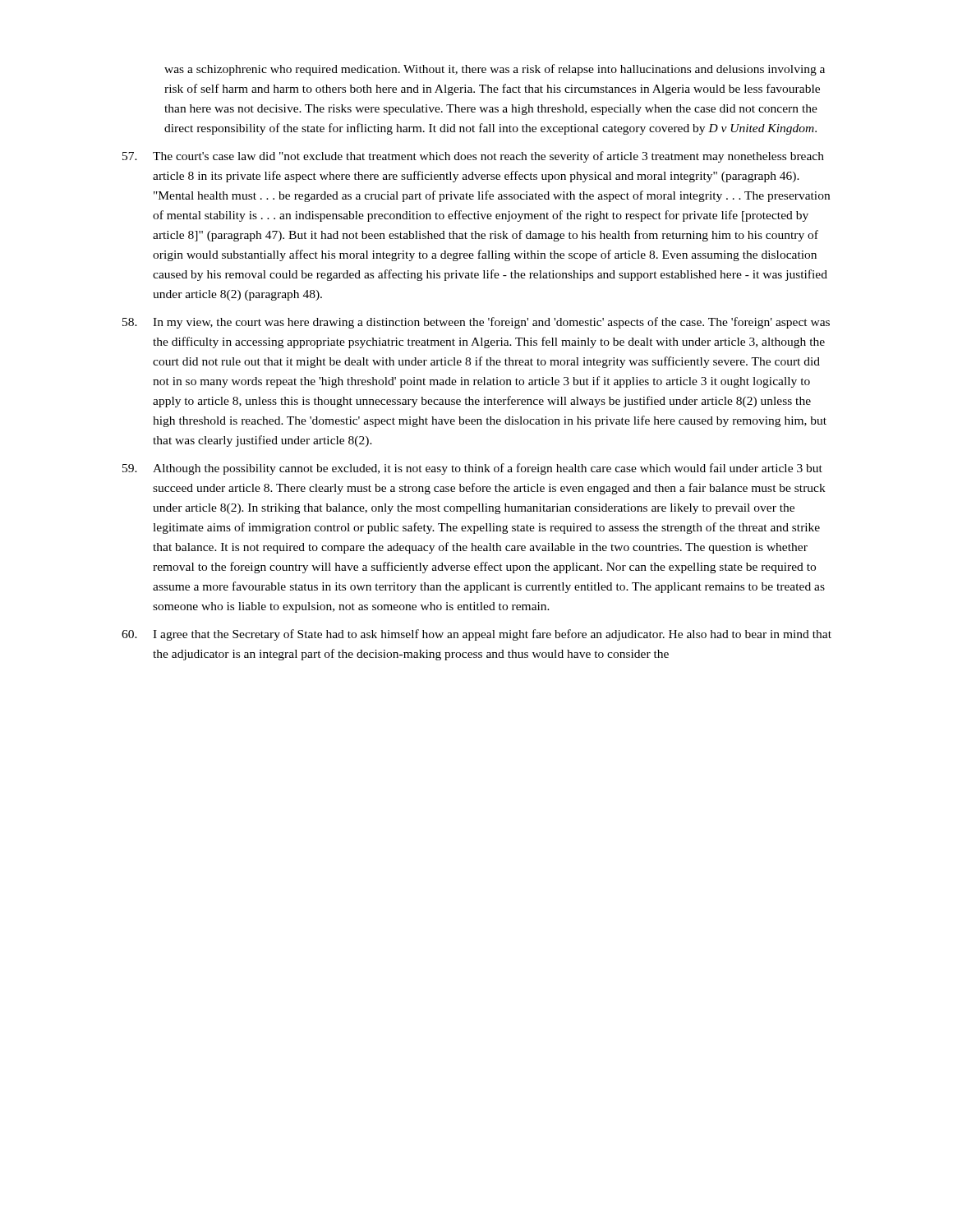Find the block starting "58. In my view,"
The width and height of the screenshot is (953, 1232).
(x=476, y=381)
